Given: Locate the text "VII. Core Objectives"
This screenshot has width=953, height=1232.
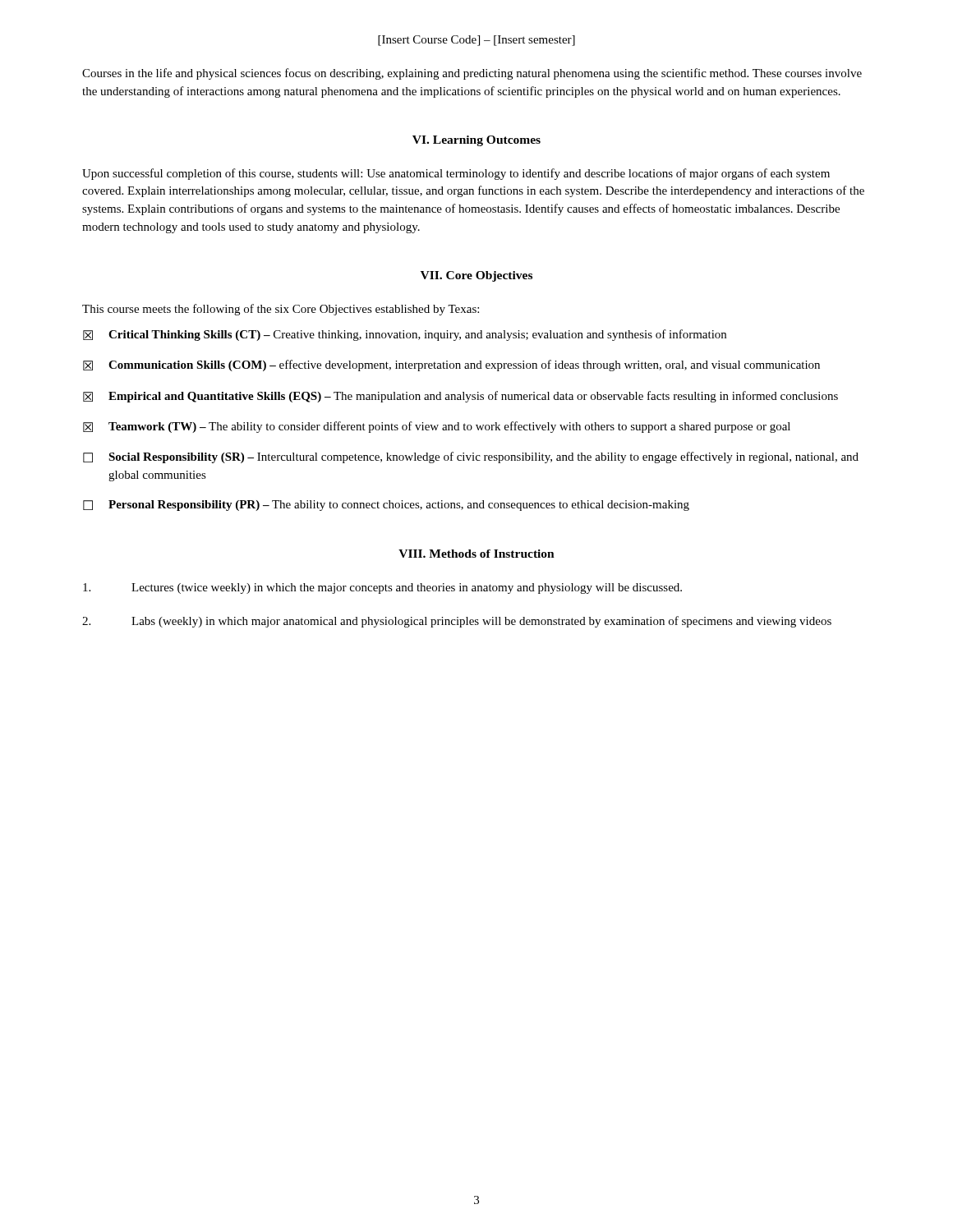Looking at the screenshot, I should pyautogui.click(x=476, y=274).
